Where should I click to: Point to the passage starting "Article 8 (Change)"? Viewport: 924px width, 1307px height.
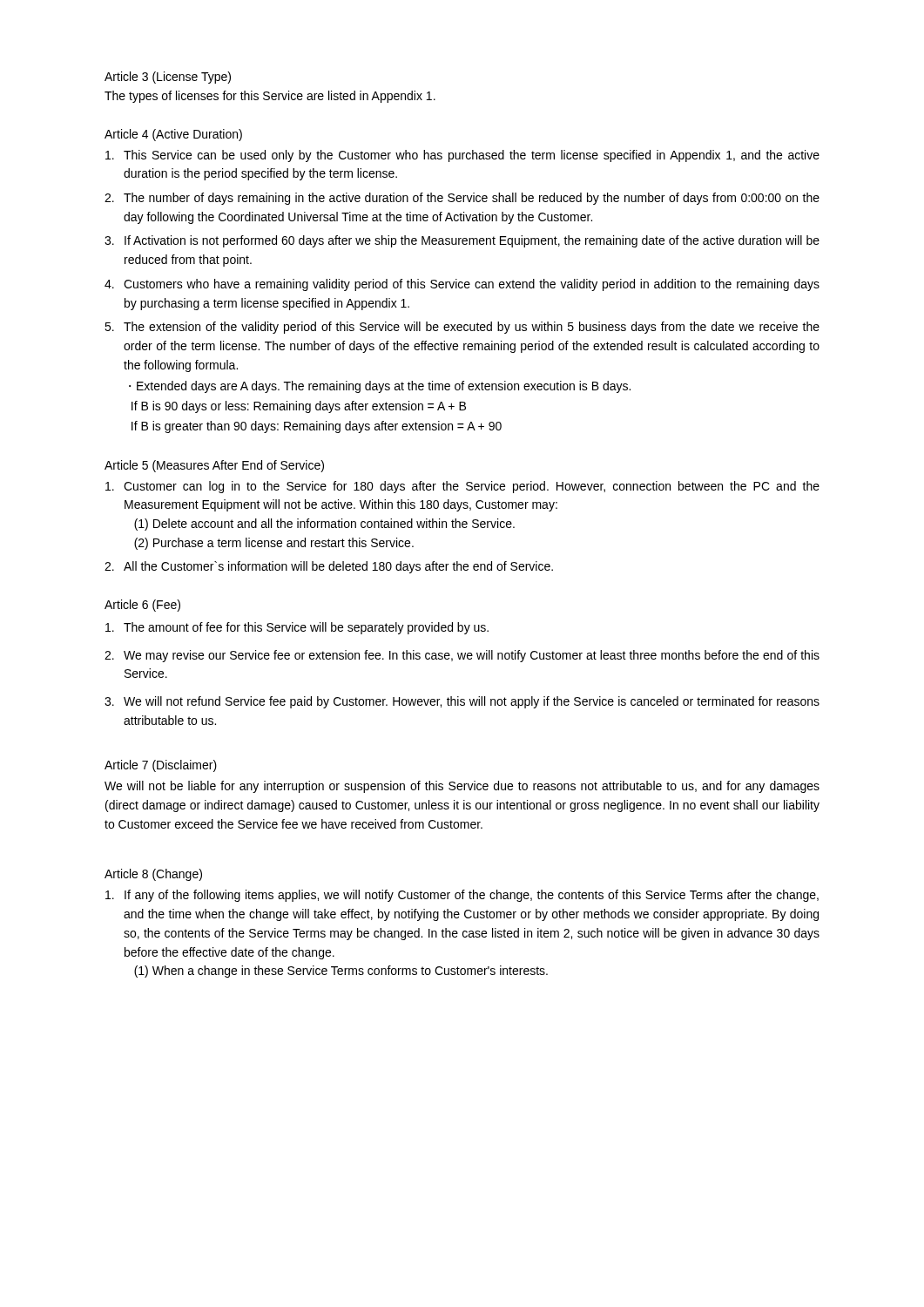(154, 874)
